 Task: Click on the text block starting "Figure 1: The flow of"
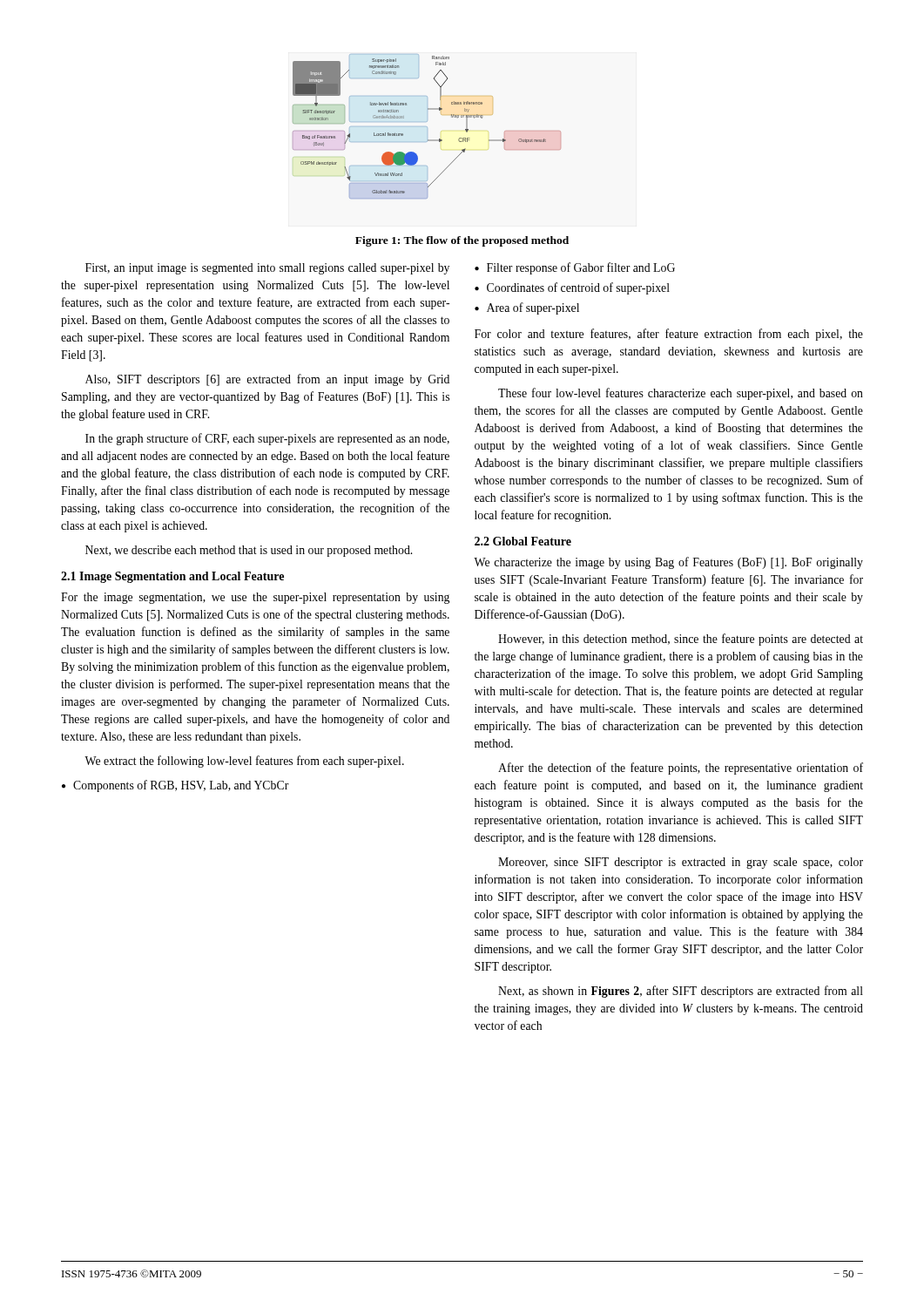pyautogui.click(x=462, y=240)
